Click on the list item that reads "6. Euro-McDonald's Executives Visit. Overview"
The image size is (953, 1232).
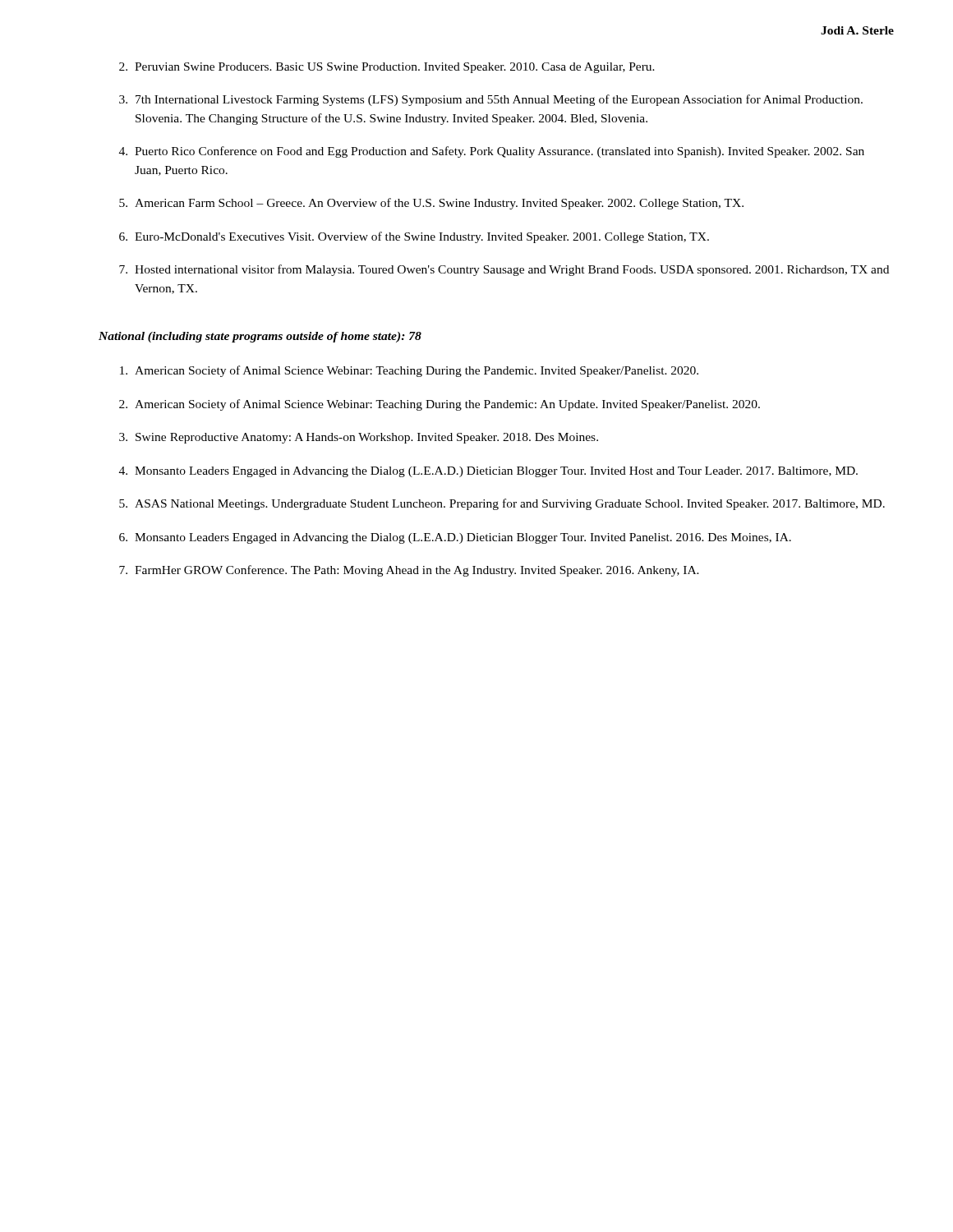496,237
